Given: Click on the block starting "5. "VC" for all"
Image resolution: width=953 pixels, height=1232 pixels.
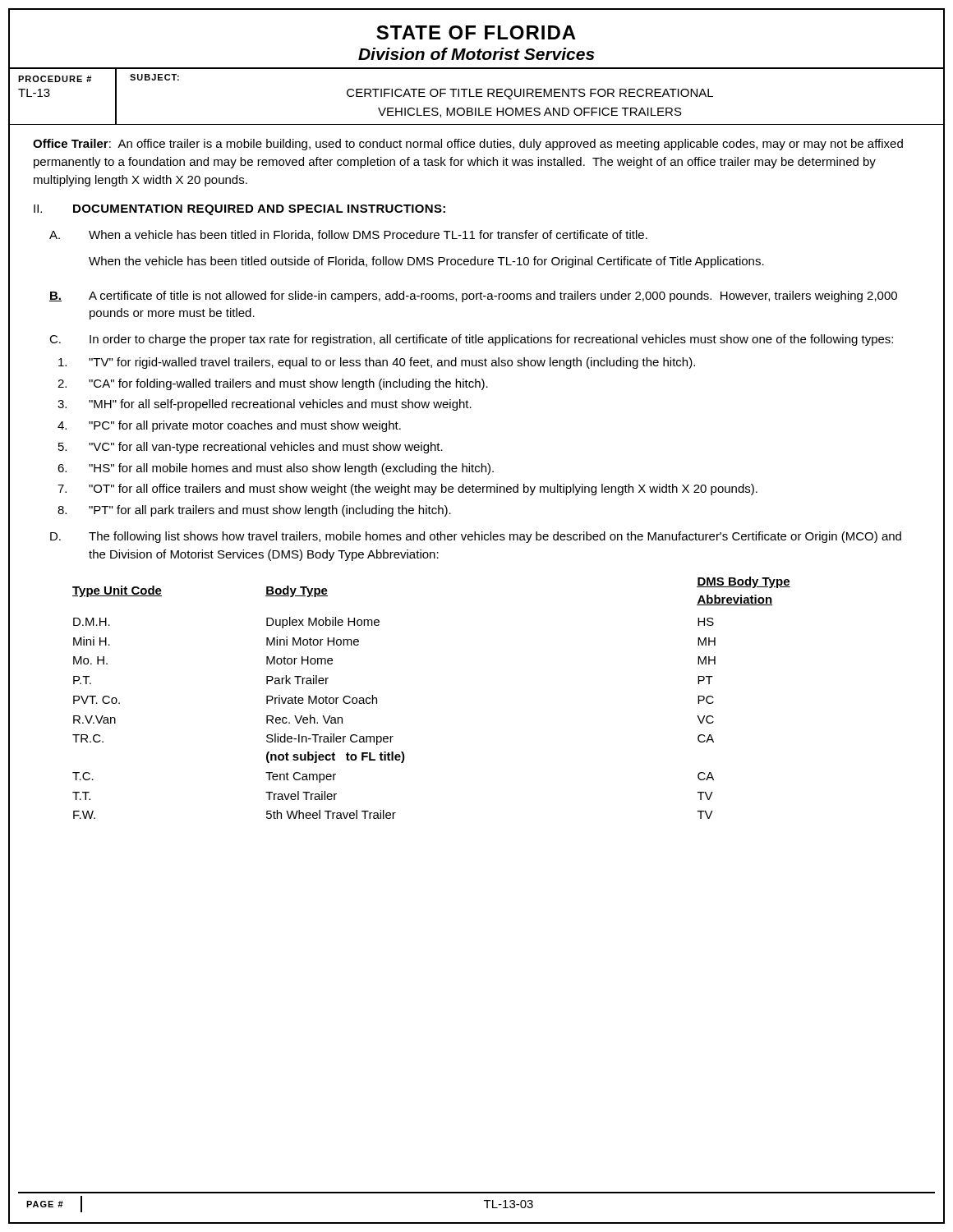Looking at the screenshot, I should click(251, 448).
